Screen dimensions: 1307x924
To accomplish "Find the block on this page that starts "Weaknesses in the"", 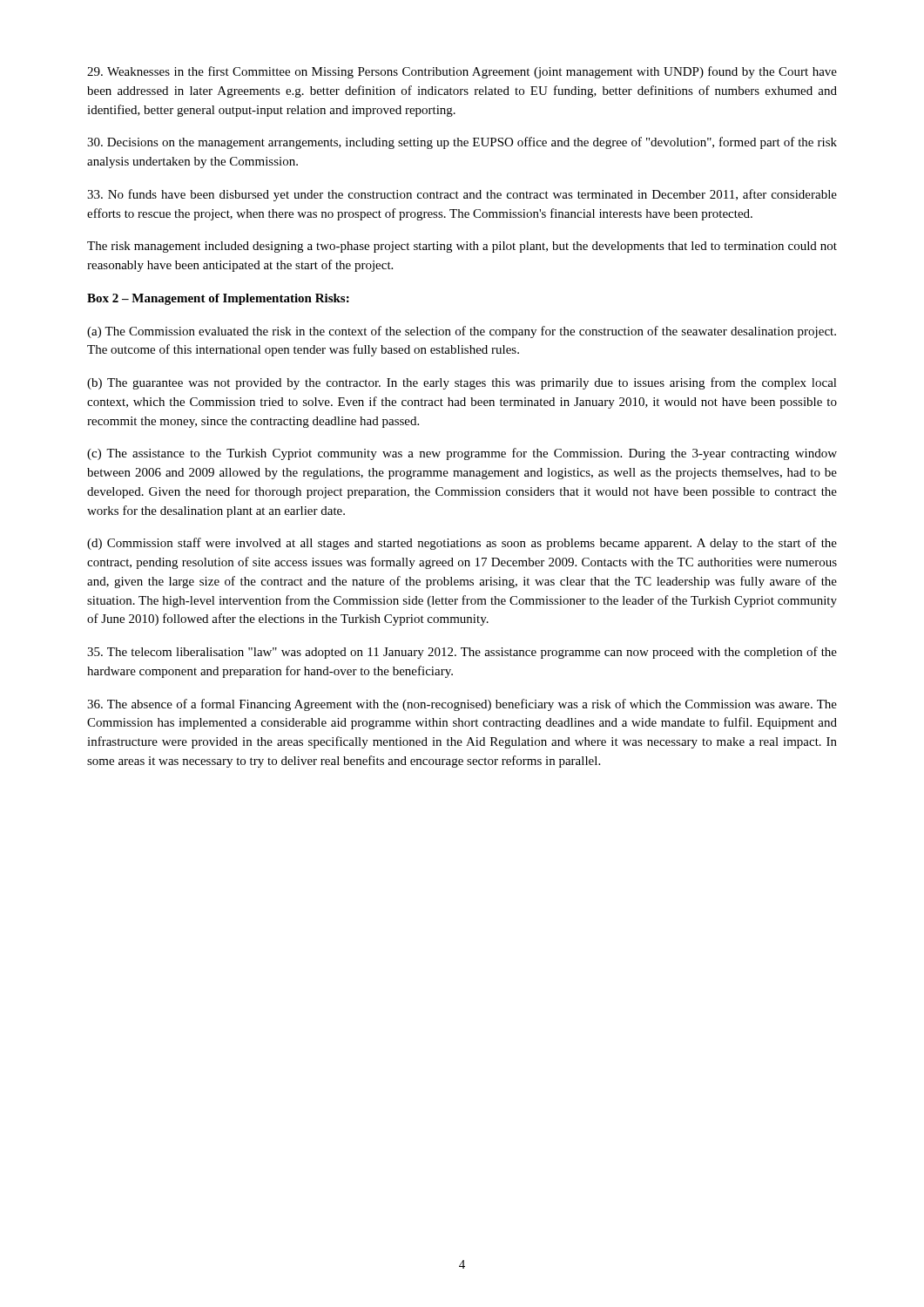I will [462, 90].
